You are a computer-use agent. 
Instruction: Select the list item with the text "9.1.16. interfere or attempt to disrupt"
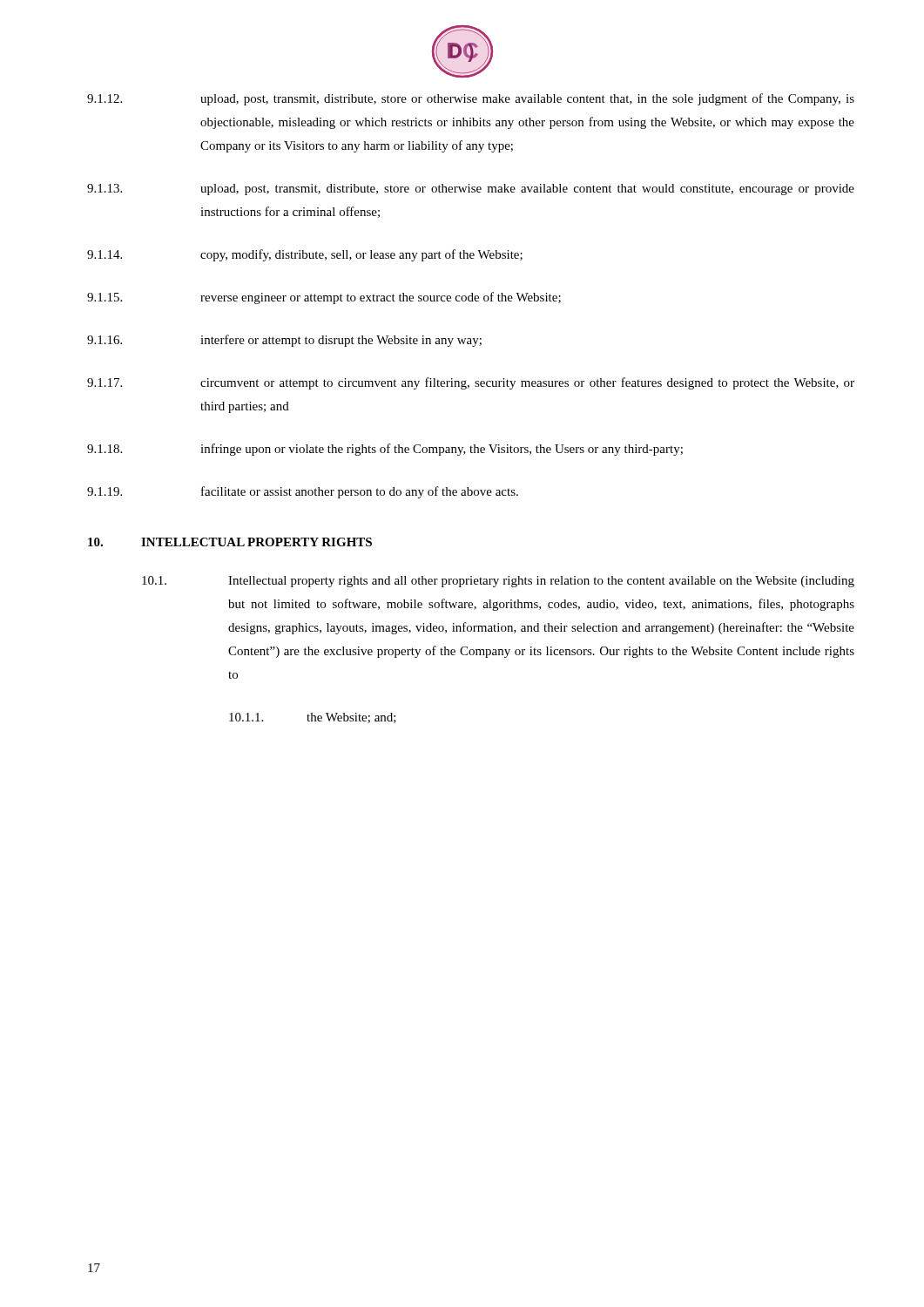tap(471, 340)
